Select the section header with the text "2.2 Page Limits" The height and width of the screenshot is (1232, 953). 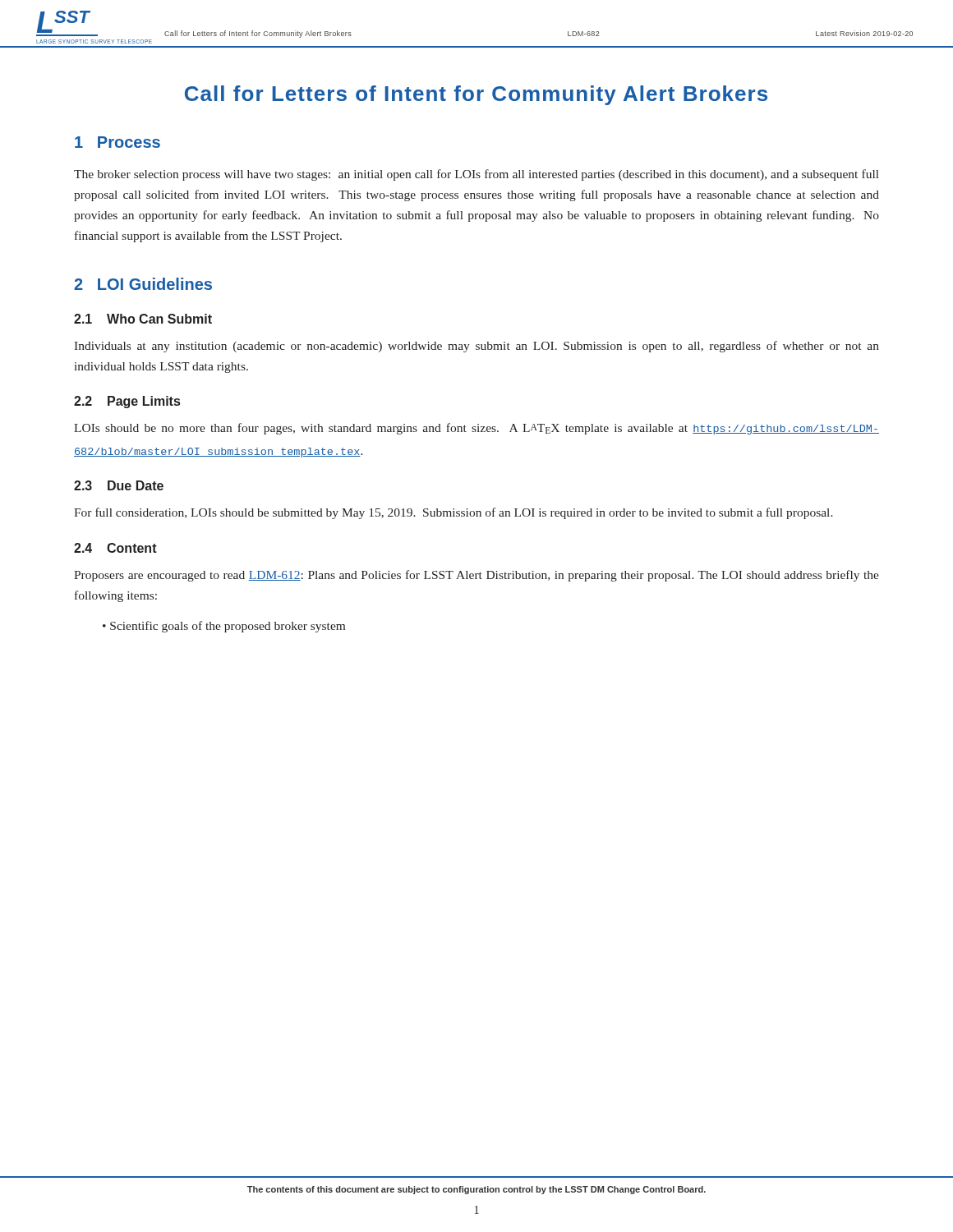[x=127, y=402]
